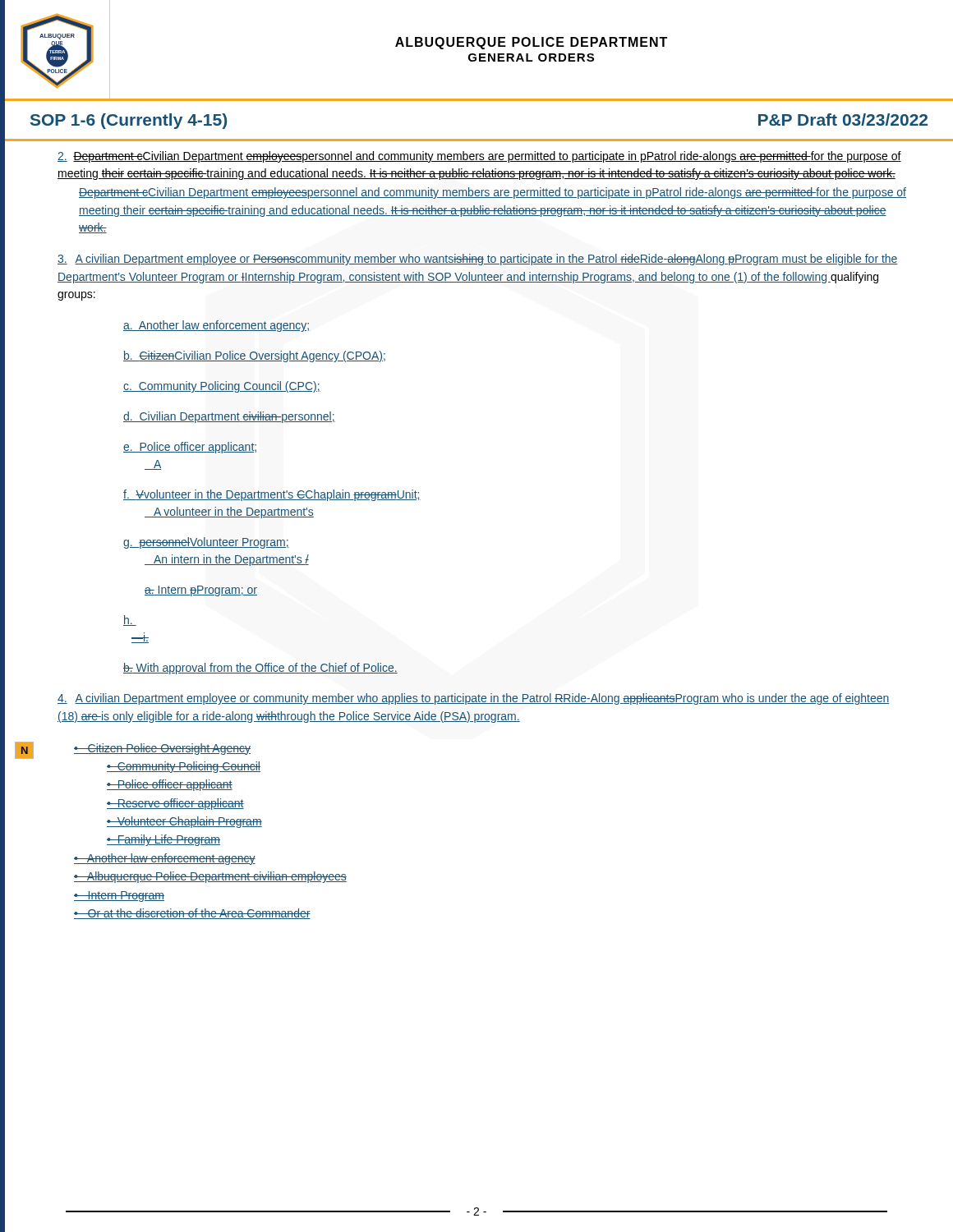Find the passage starting "a. Another law"
953x1232 pixels.
click(217, 325)
